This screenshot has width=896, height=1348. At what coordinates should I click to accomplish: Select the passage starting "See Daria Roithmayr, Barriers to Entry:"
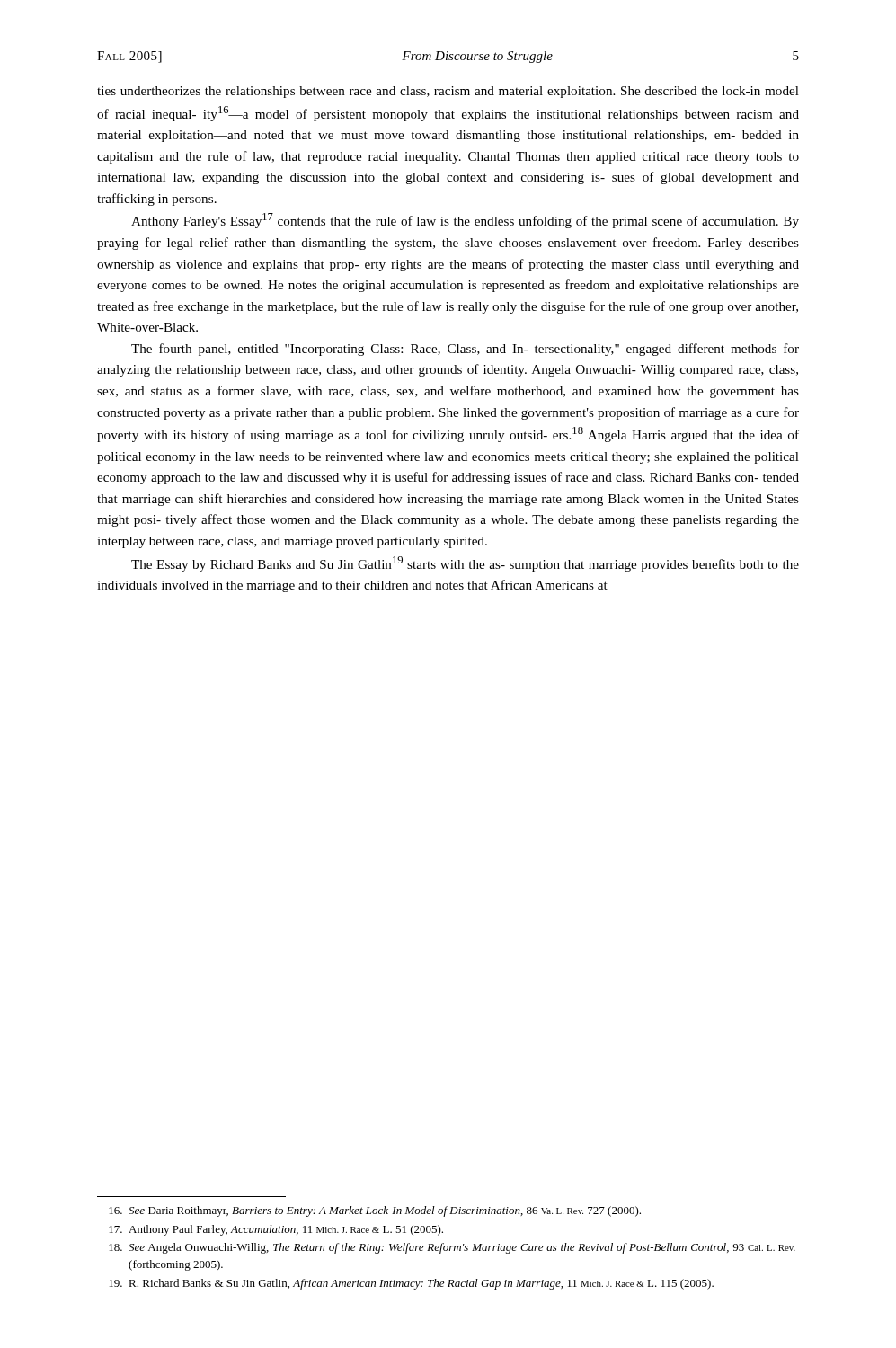point(446,1211)
